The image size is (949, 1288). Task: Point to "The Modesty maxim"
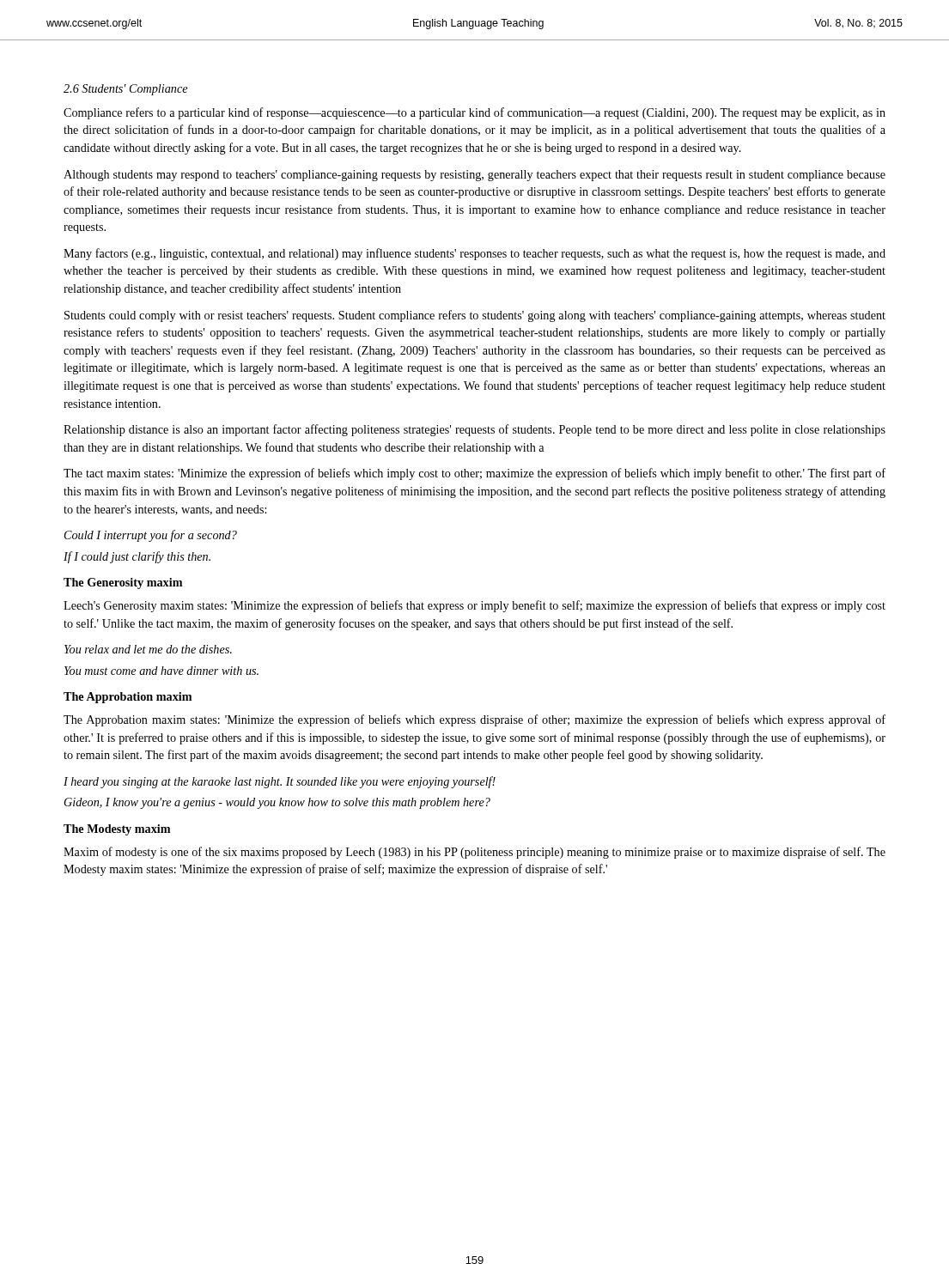tap(117, 829)
